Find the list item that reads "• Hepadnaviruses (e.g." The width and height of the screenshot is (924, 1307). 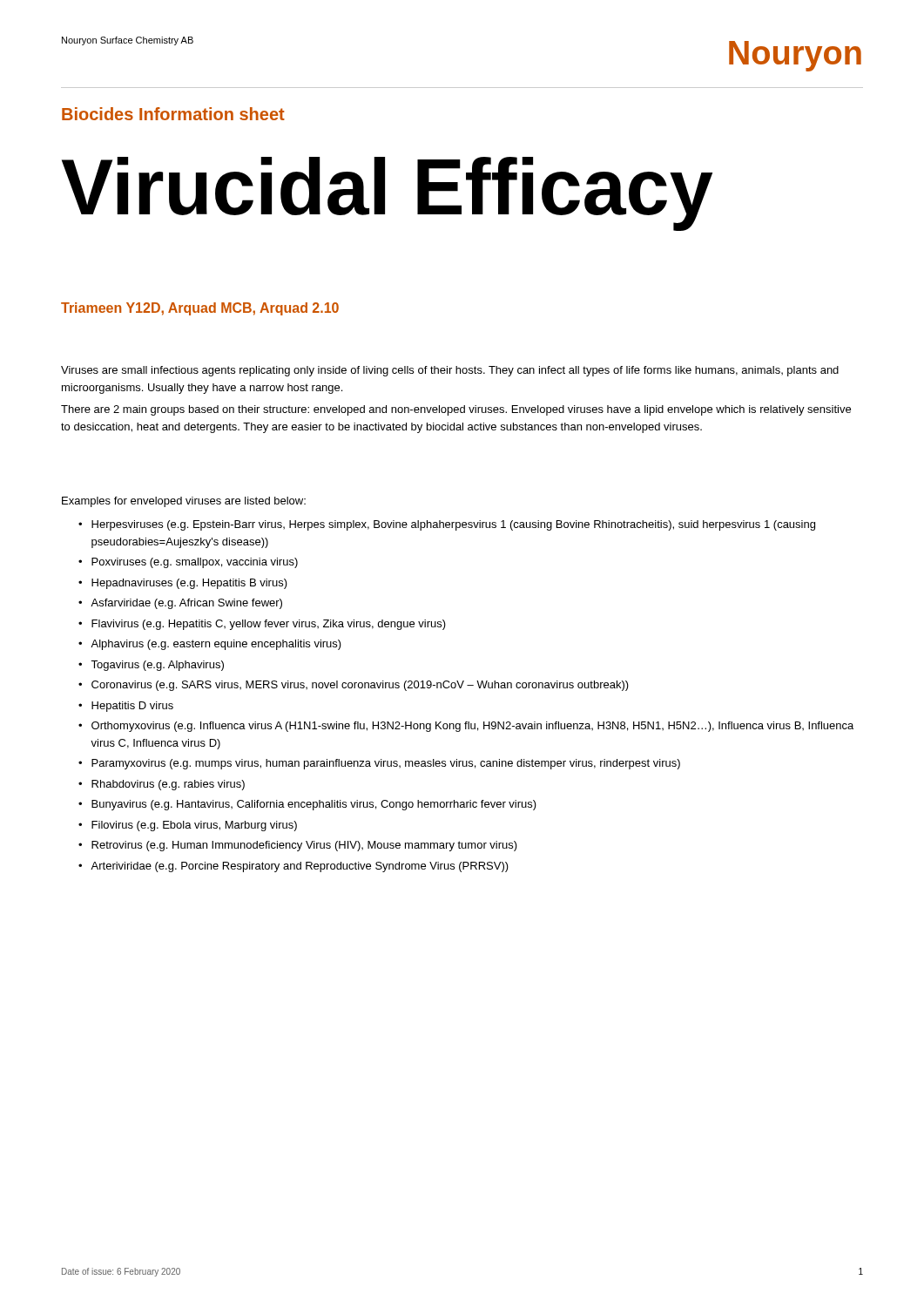coord(183,582)
